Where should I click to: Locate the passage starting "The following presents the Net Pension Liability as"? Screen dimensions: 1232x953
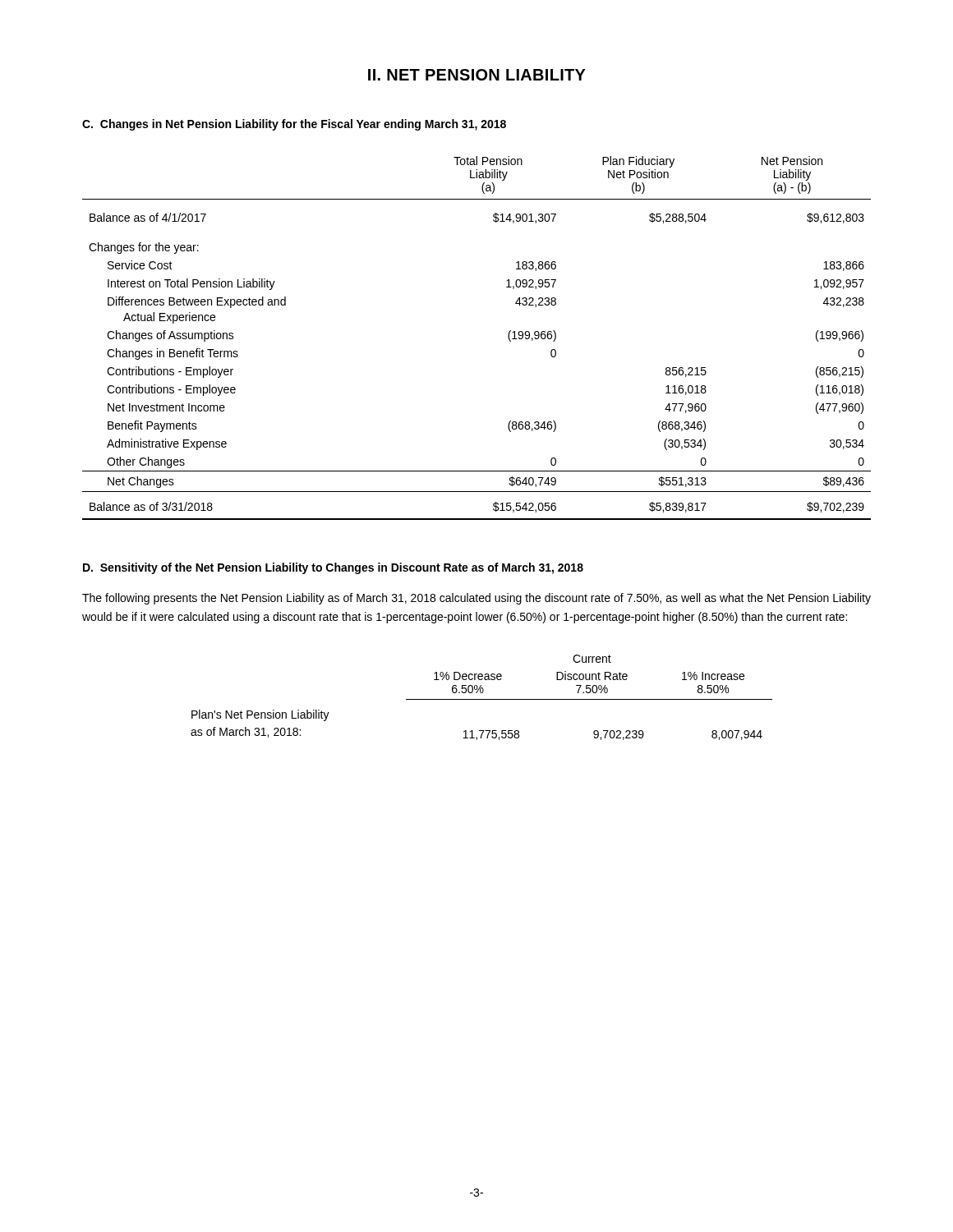476,607
